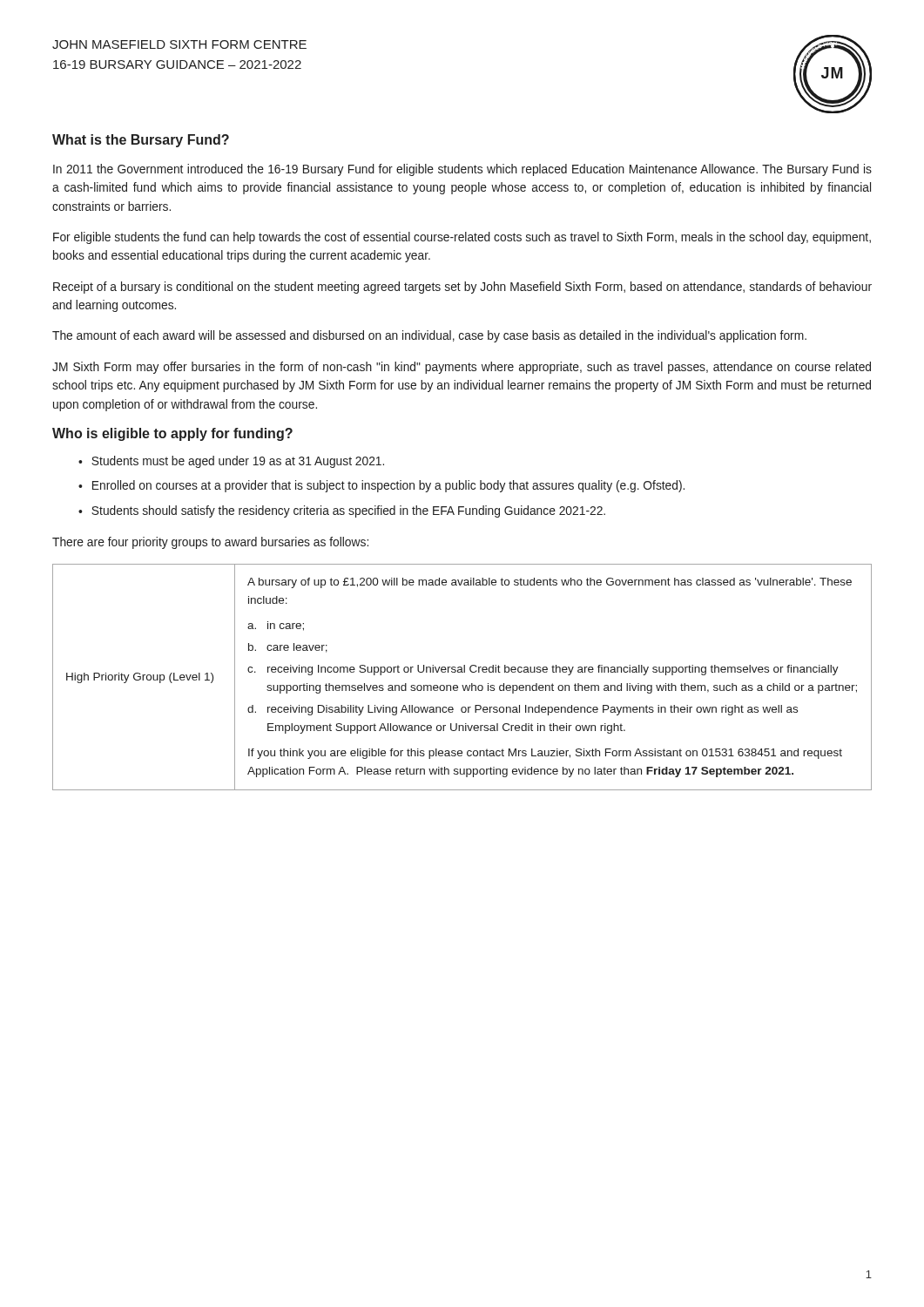Locate the list item that says "• Students should satisfy the residency"
This screenshot has width=924, height=1307.
click(x=475, y=511)
